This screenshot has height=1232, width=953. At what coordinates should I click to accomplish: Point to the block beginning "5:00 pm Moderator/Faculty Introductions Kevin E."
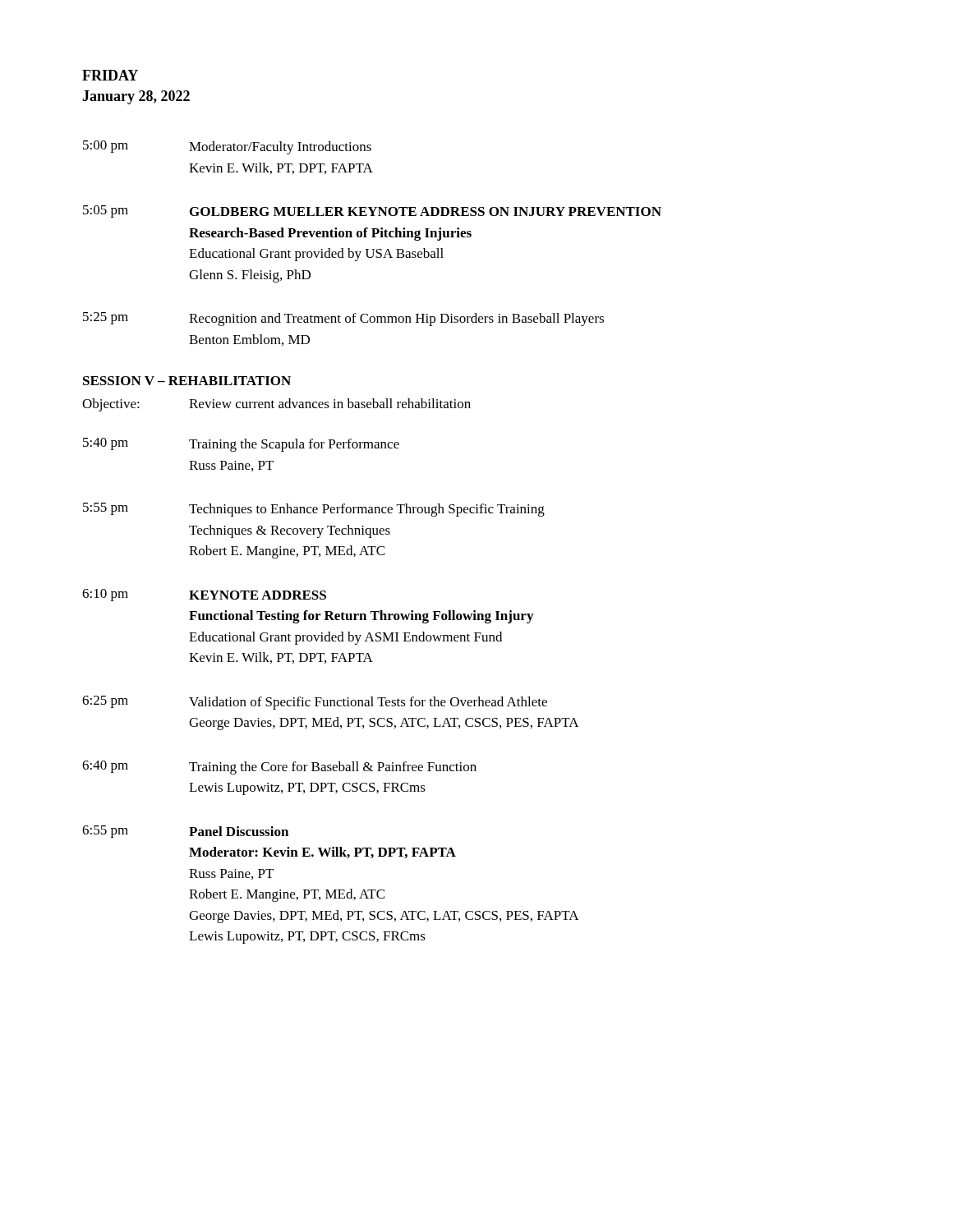(x=227, y=147)
